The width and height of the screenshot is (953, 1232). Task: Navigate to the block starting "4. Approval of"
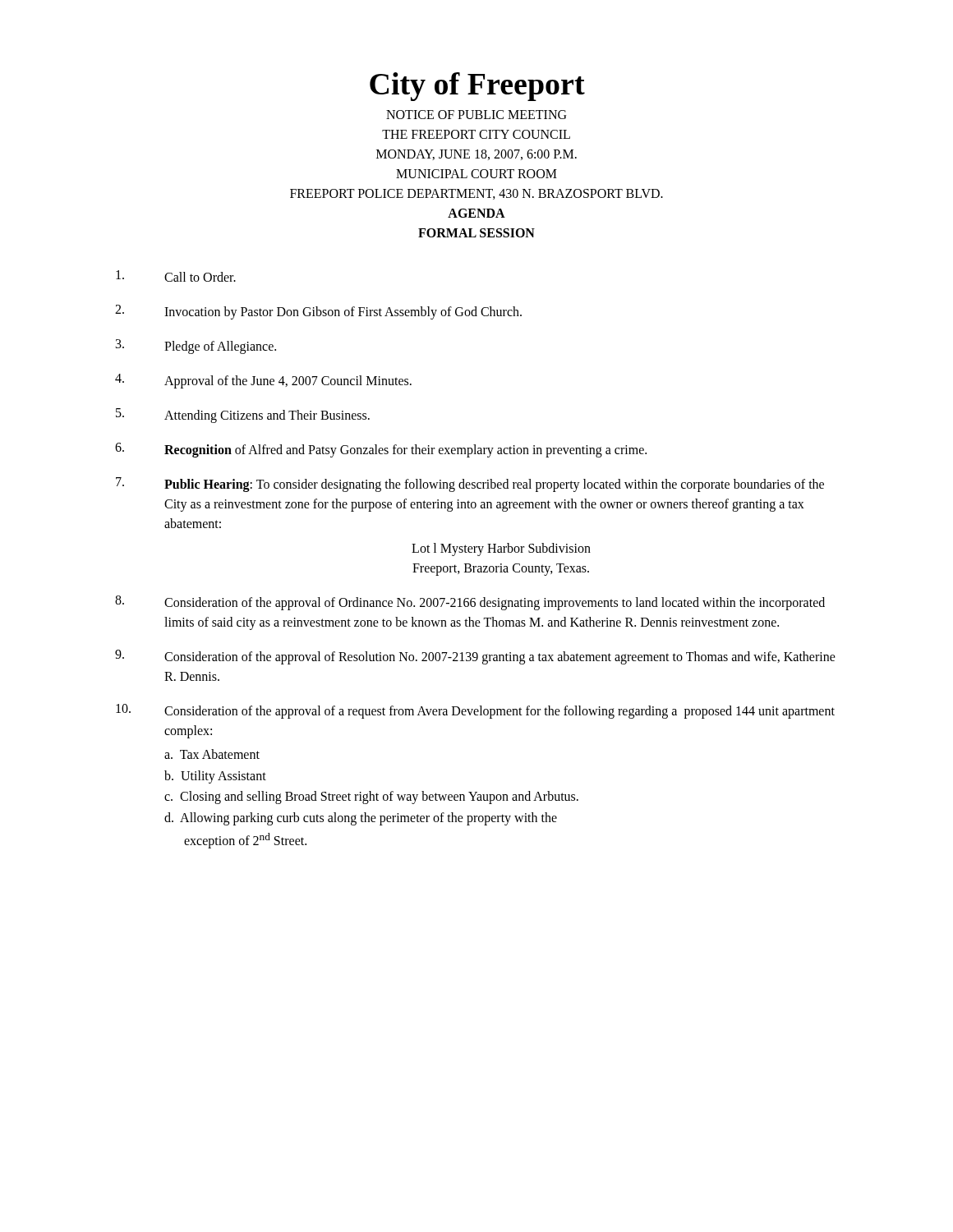(263, 381)
